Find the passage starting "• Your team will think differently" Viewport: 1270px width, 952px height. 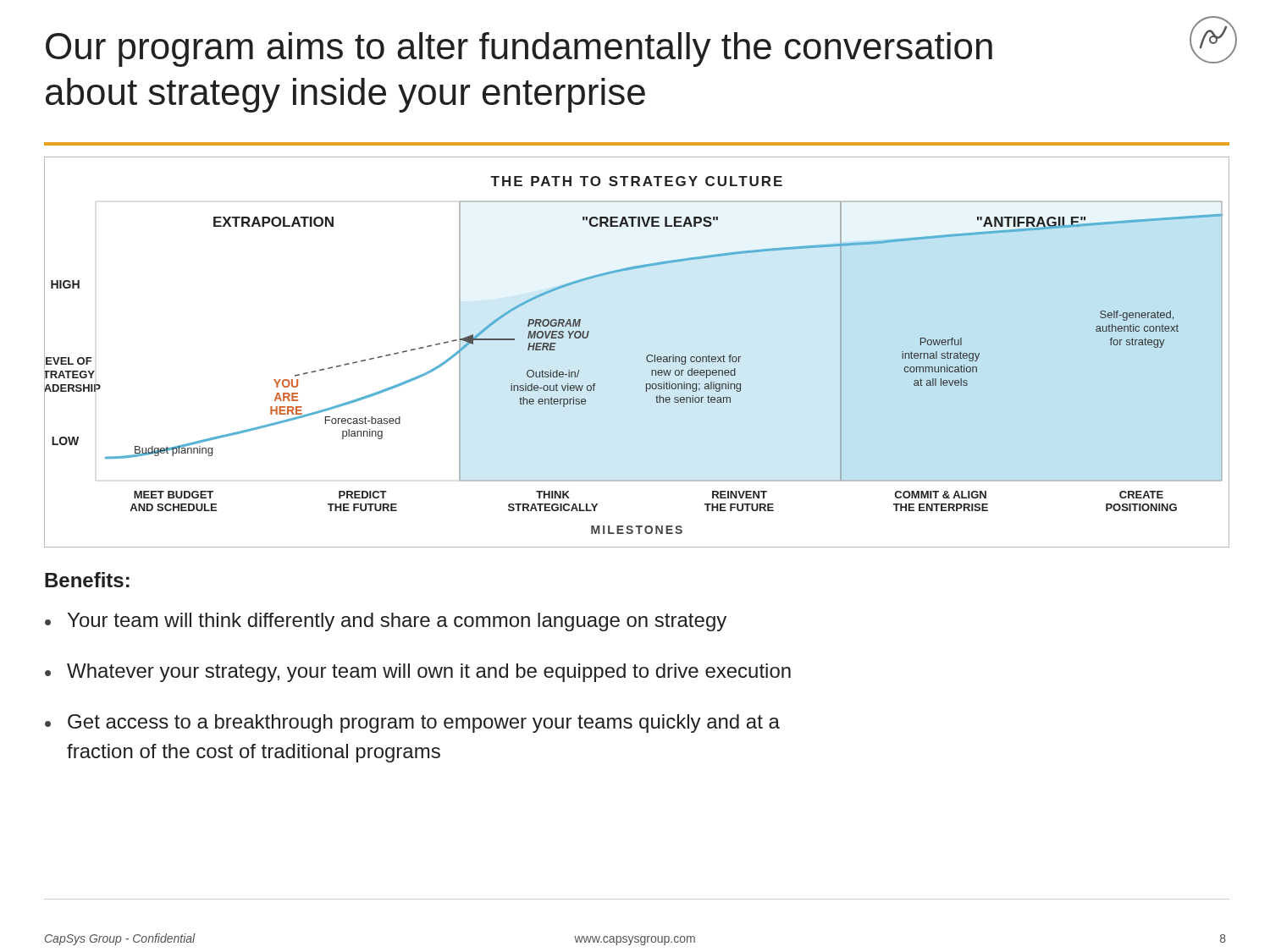tap(385, 622)
